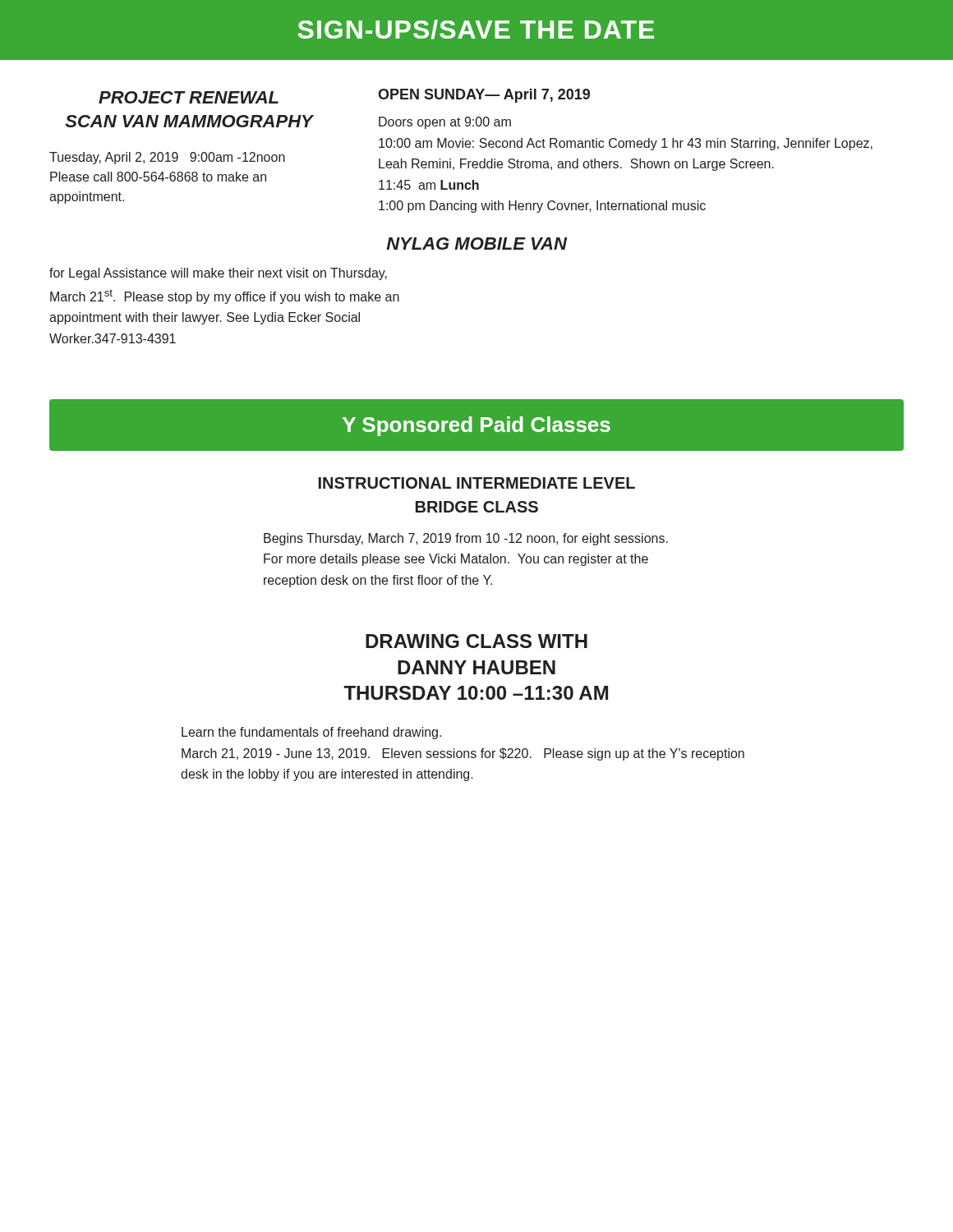Find "PROJECT RENEWALSCAN VAN MAMMOGRAPHY" on this page
The height and width of the screenshot is (1232, 953).
click(189, 109)
